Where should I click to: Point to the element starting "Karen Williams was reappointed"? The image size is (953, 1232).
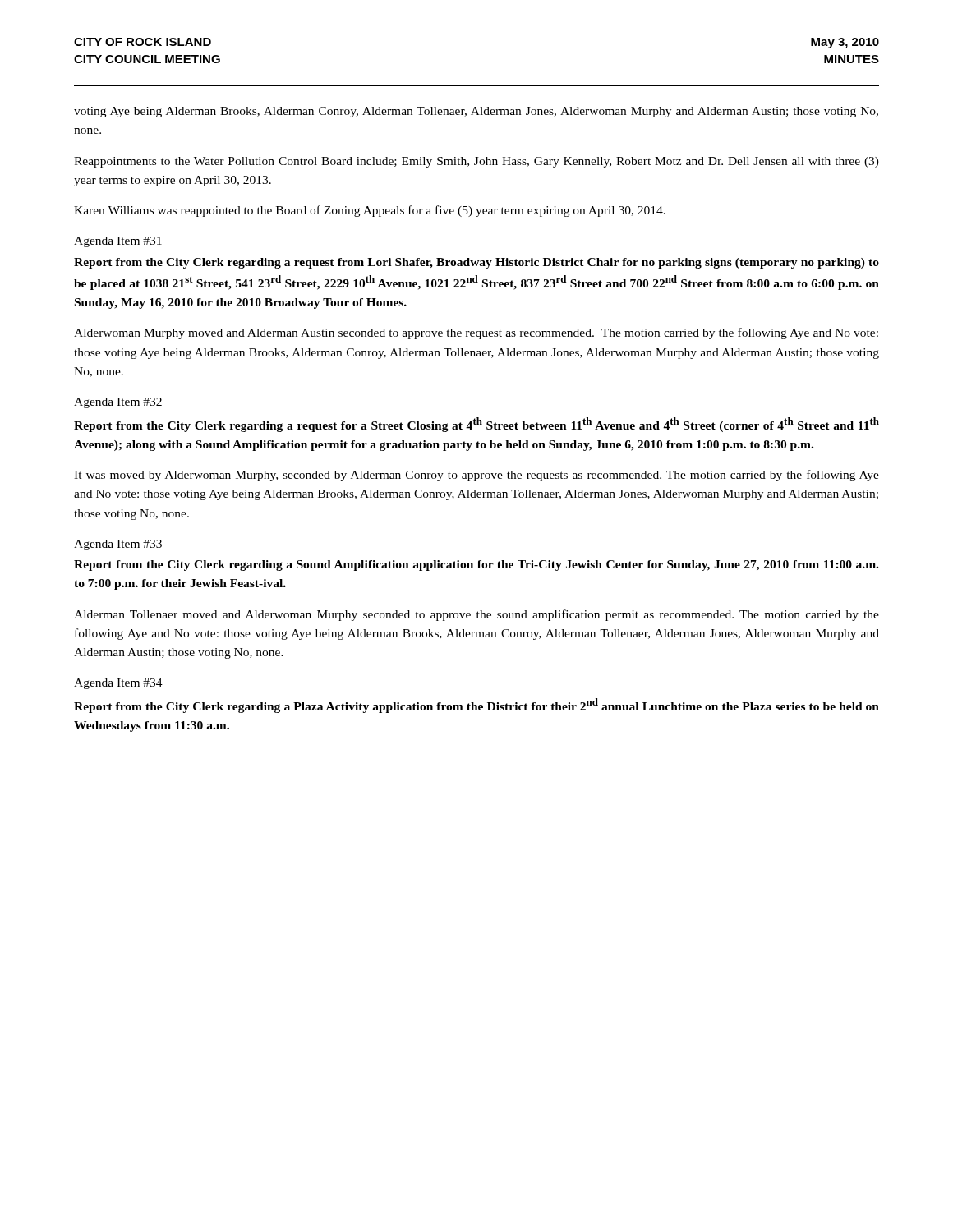pyautogui.click(x=370, y=210)
